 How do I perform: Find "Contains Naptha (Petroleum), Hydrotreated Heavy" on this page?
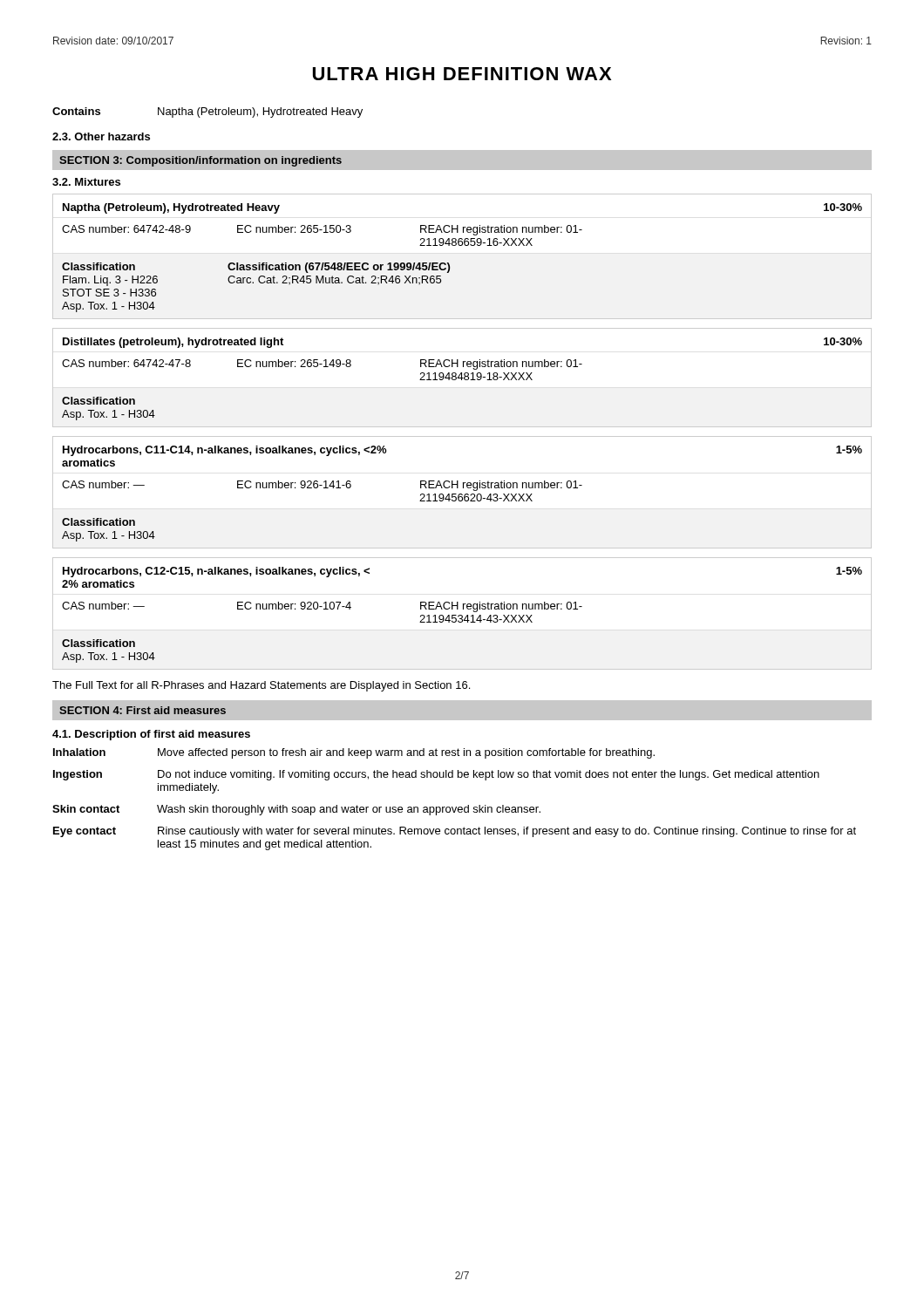pyautogui.click(x=208, y=111)
